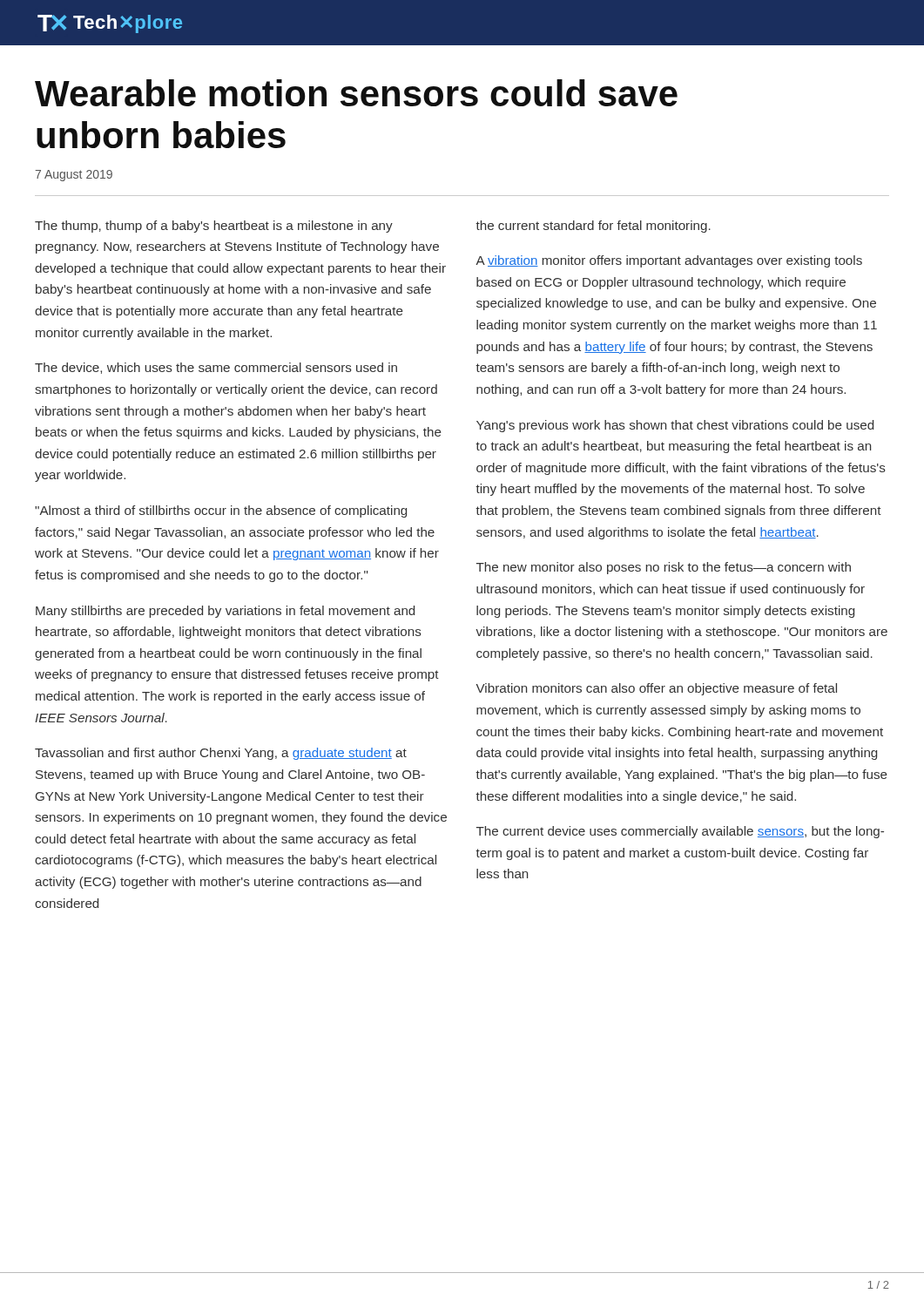Locate the block of text that opens with "Yang's previous work has shown that chest vibrations"
This screenshot has width=924, height=1307.
pos(683,479)
